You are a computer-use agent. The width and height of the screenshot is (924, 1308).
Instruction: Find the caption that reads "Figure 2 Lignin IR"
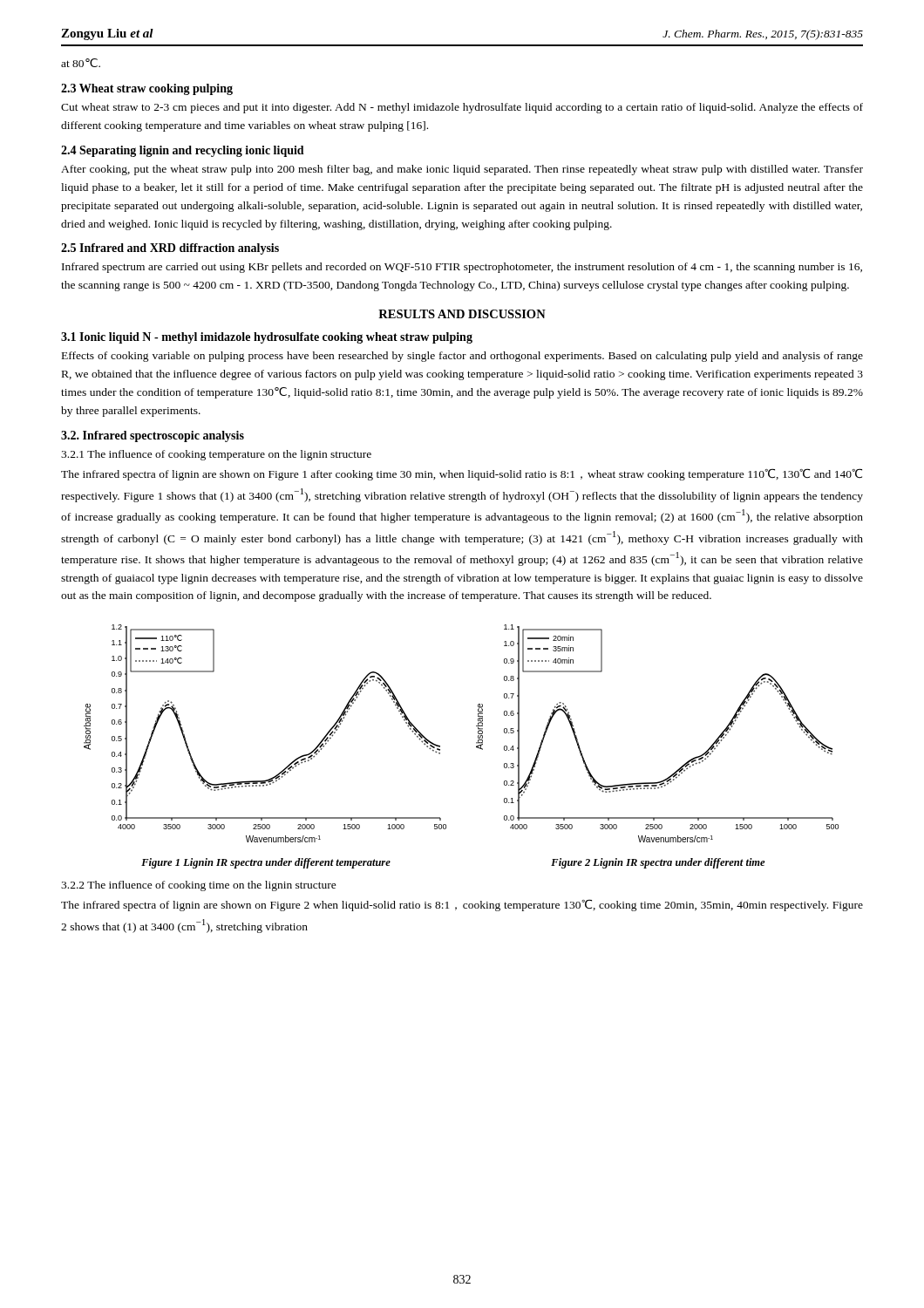coord(658,863)
